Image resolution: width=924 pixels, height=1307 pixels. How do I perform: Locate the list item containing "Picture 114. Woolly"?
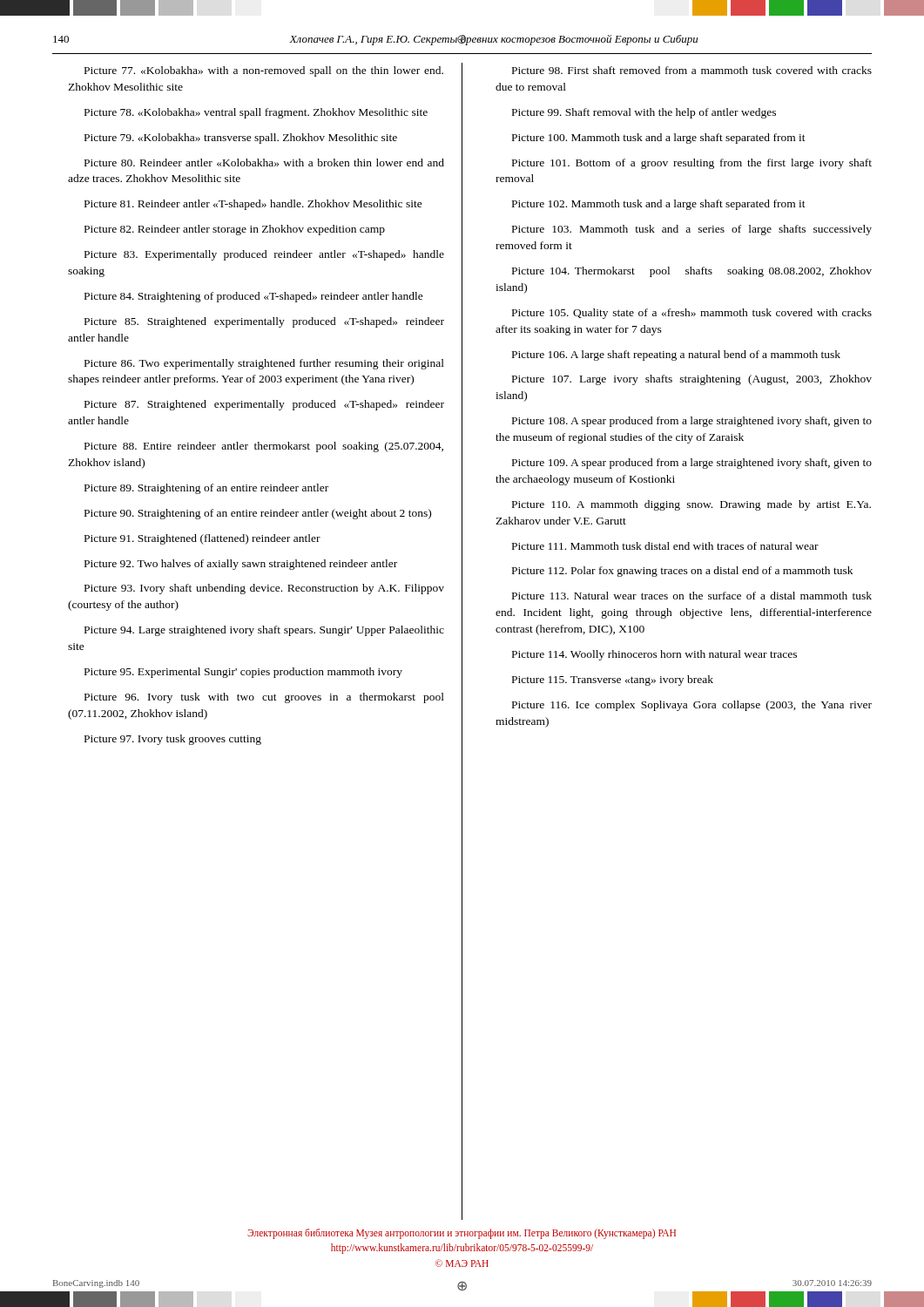(x=684, y=655)
